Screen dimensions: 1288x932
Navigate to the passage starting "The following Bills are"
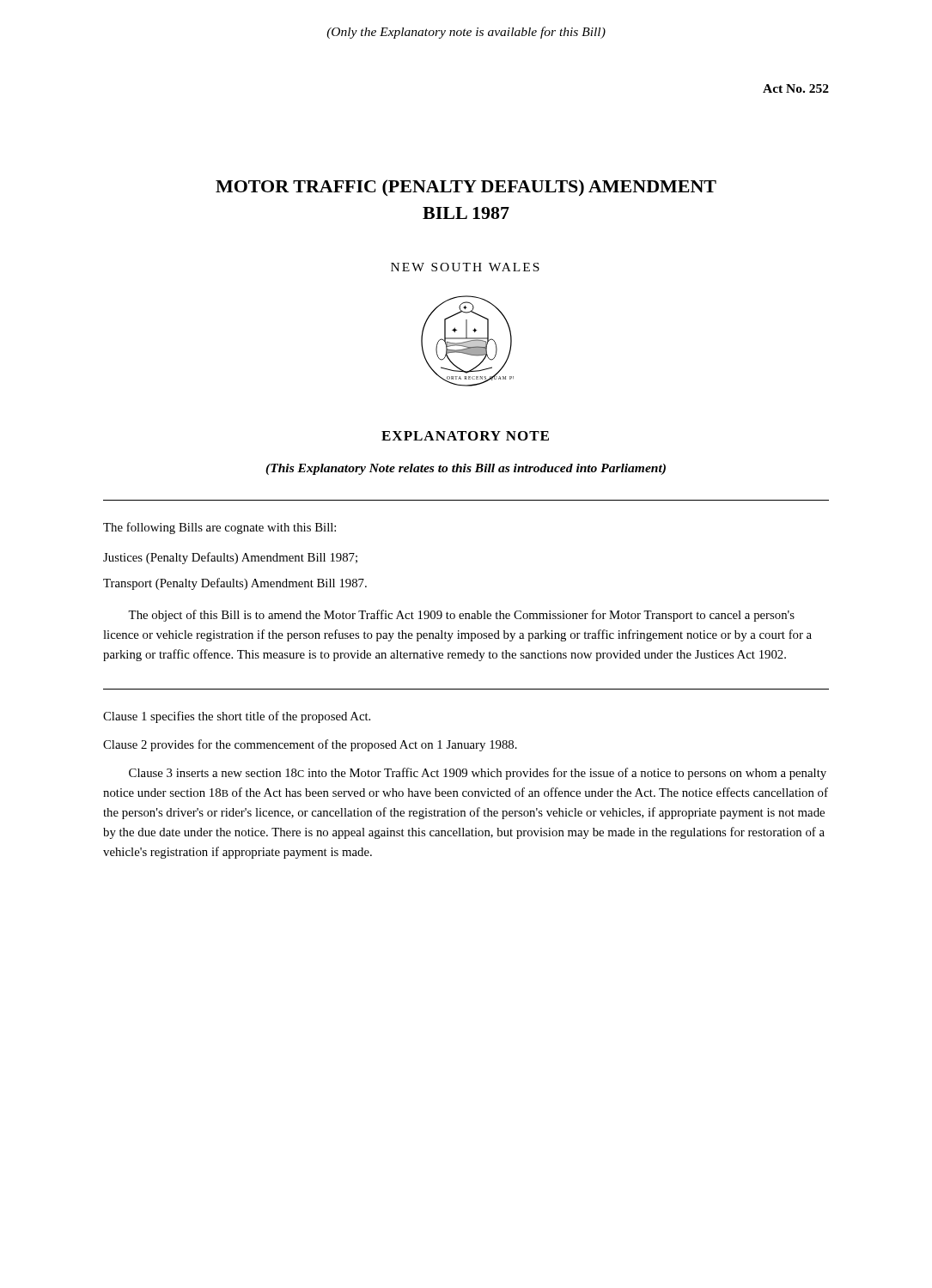(219, 528)
